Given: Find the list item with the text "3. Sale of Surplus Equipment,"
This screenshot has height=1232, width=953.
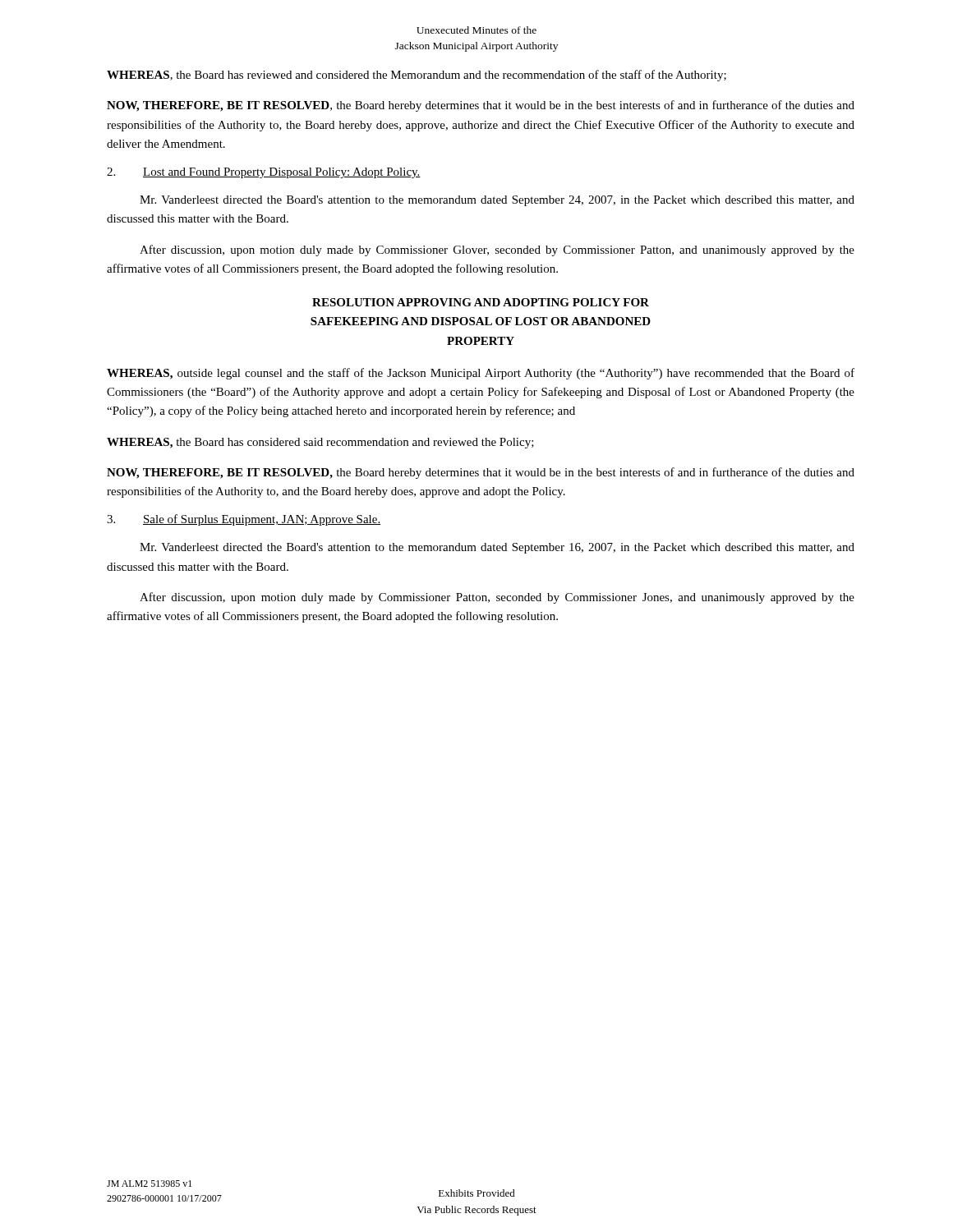Looking at the screenshot, I should pyautogui.click(x=244, y=520).
